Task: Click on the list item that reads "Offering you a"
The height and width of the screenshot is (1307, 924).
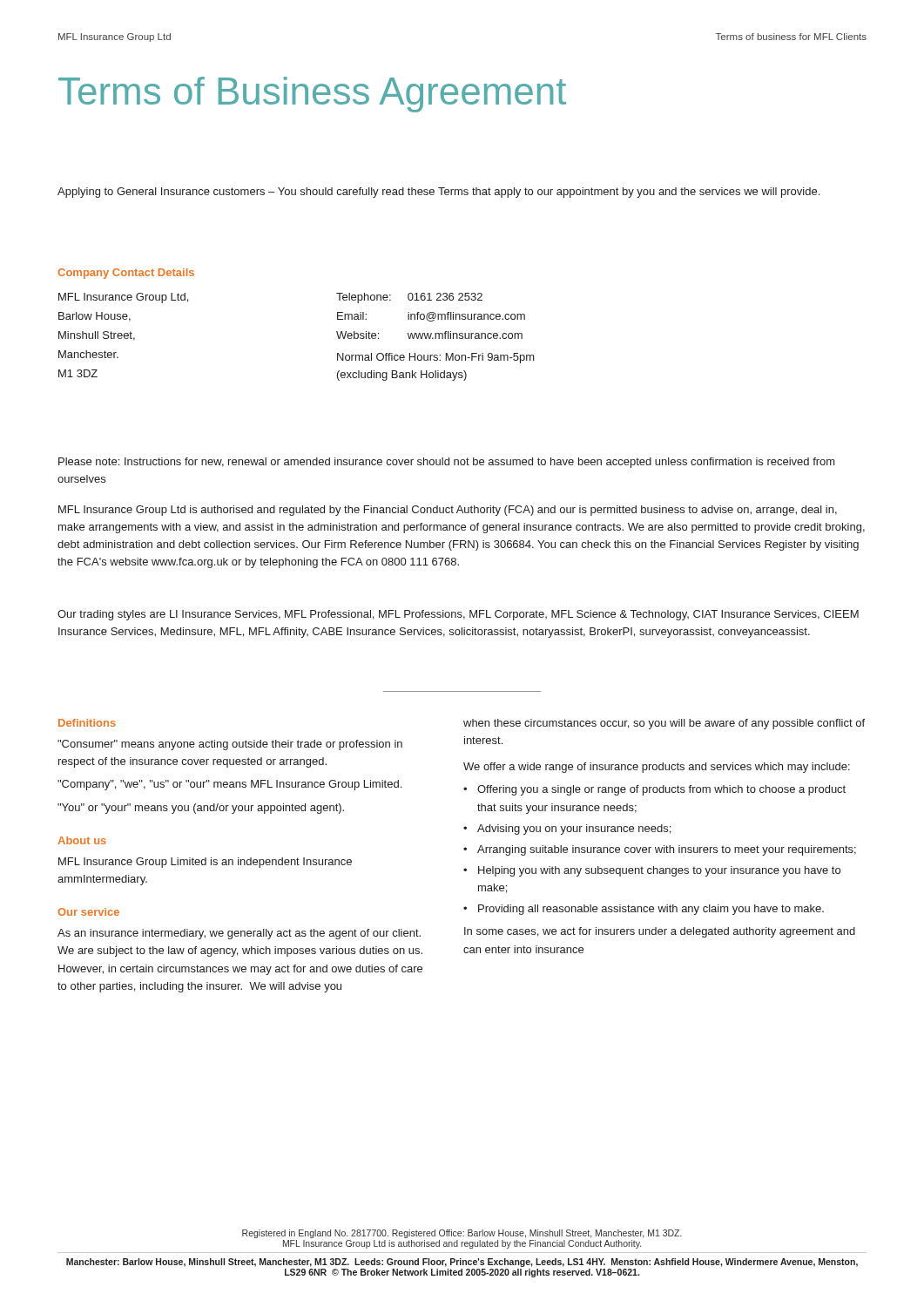Action: point(662,798)
